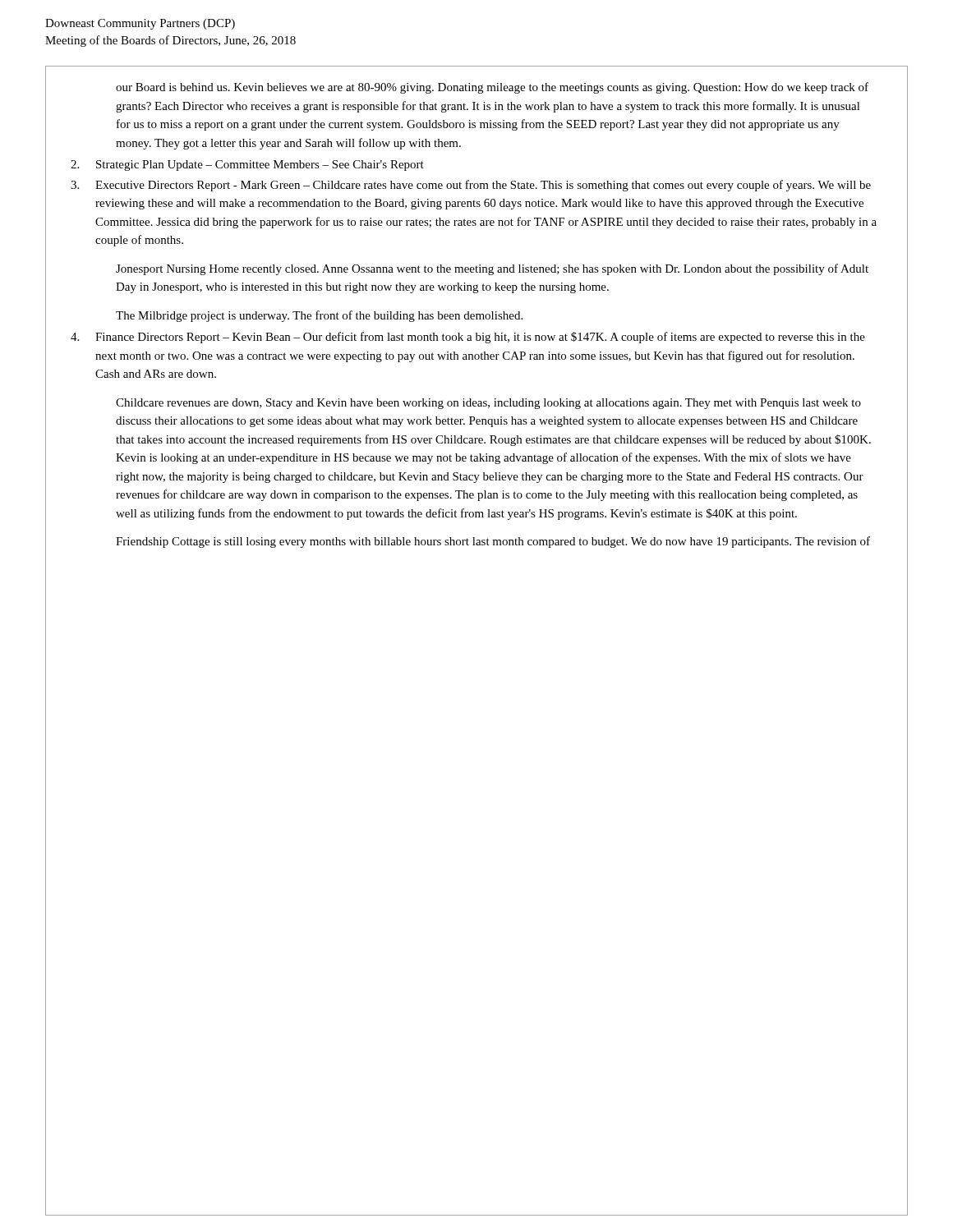The height and width of the screenshot is (1232, 953).
Task: Find the block starting "Childcare revenues are"
Action: pyautogui.click(x=494, y=458)
